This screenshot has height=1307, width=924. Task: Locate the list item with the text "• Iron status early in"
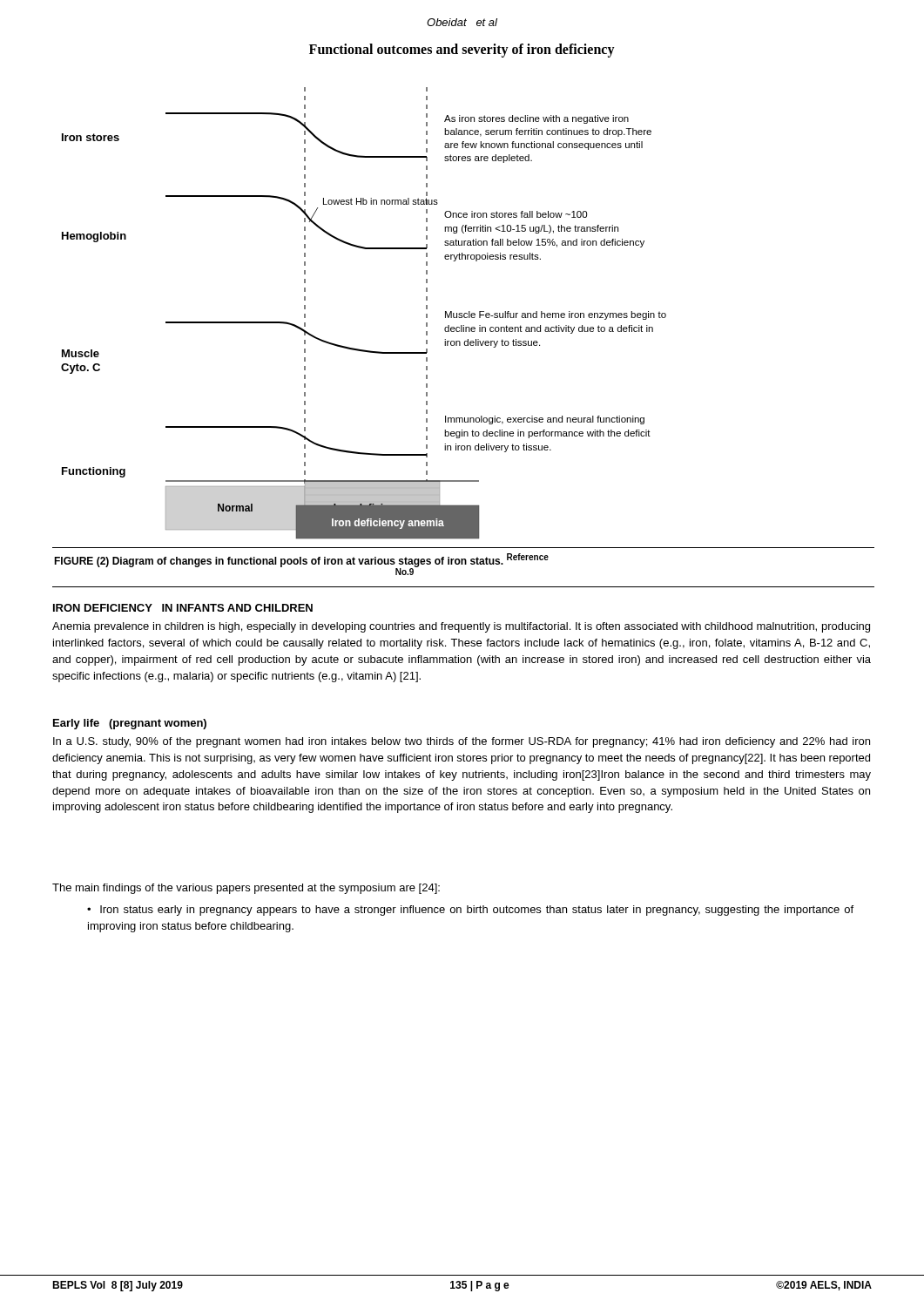[470, 917]
